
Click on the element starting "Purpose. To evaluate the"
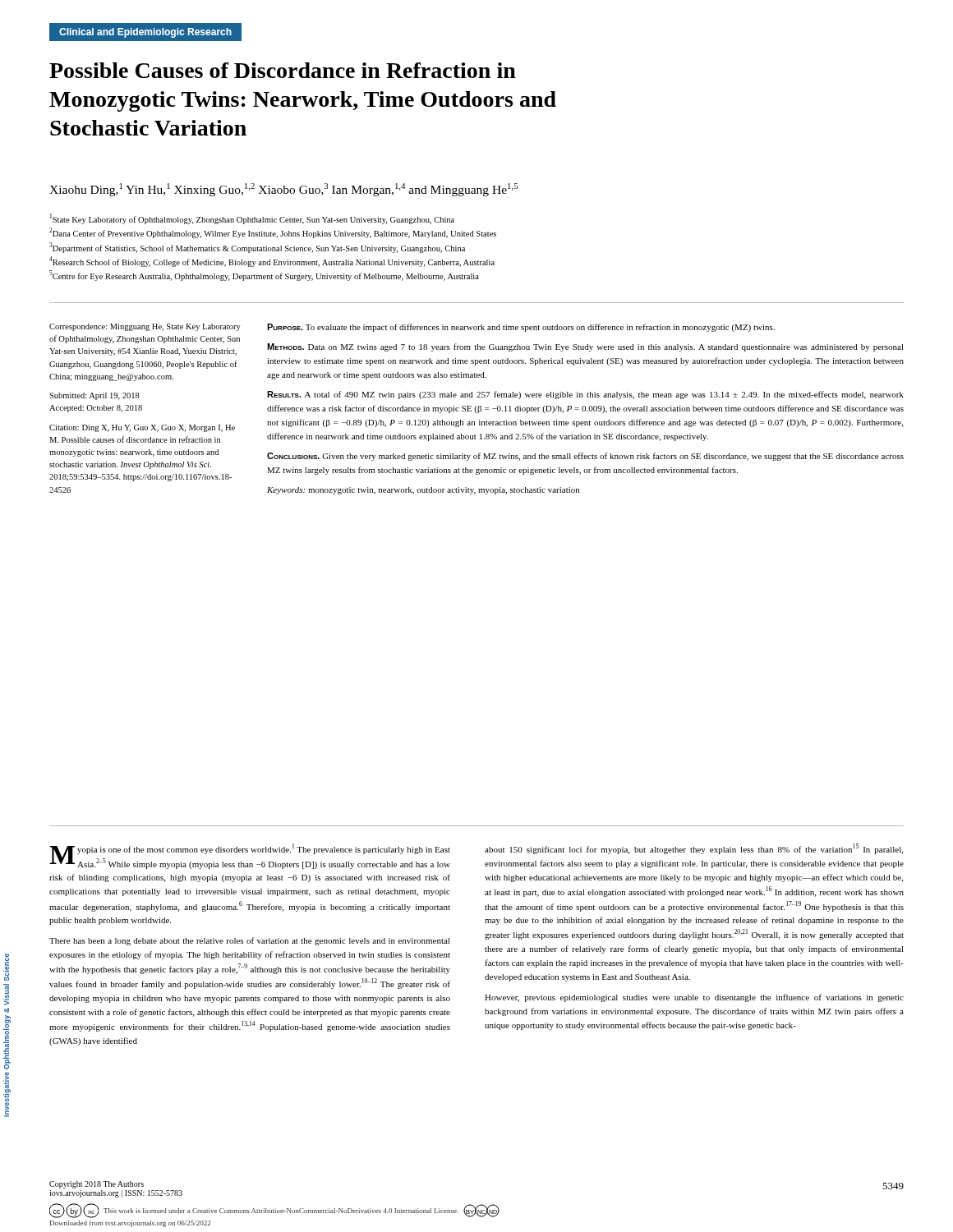tap(585, 409)
